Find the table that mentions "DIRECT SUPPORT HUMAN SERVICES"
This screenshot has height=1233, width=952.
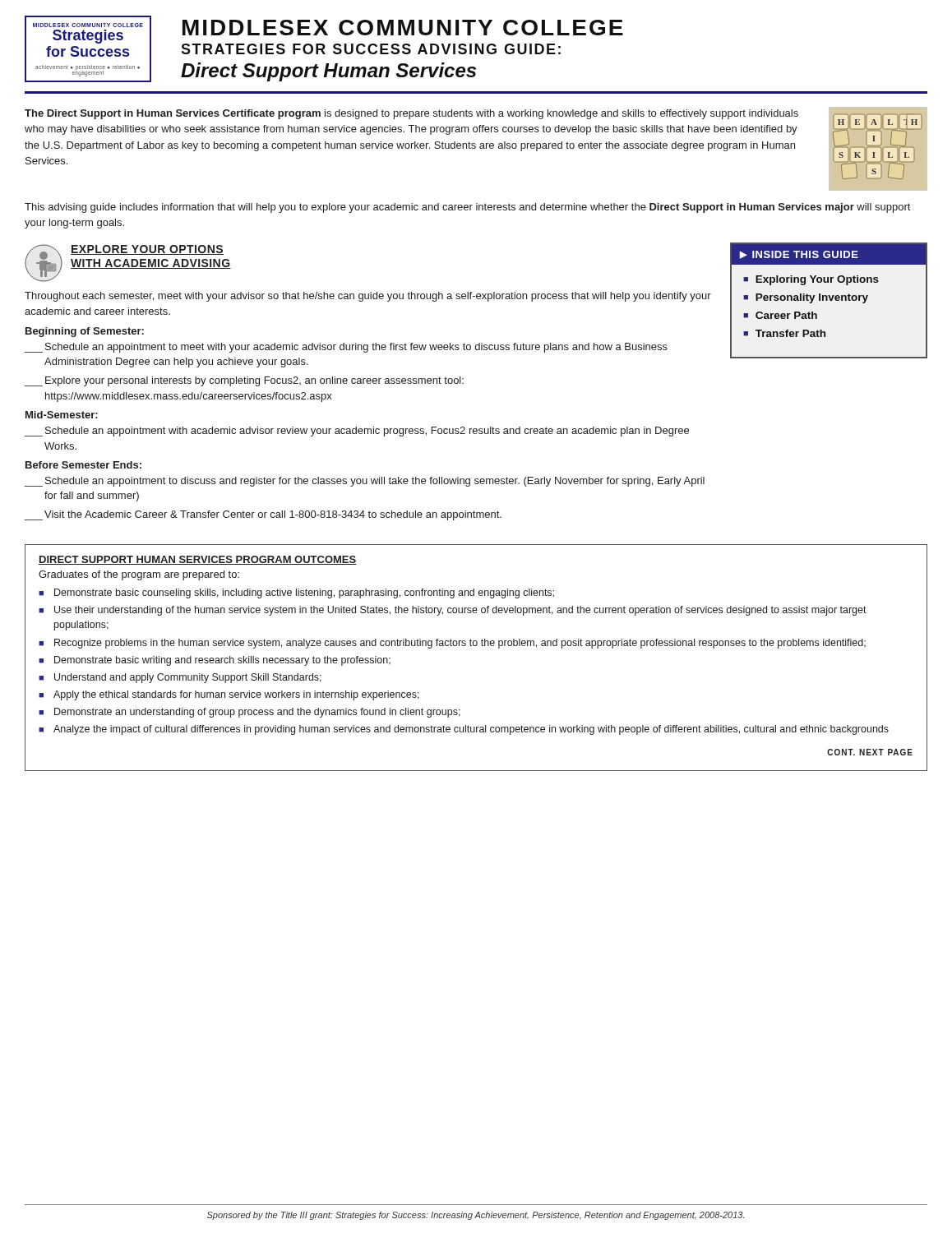(x=476, y=658)
